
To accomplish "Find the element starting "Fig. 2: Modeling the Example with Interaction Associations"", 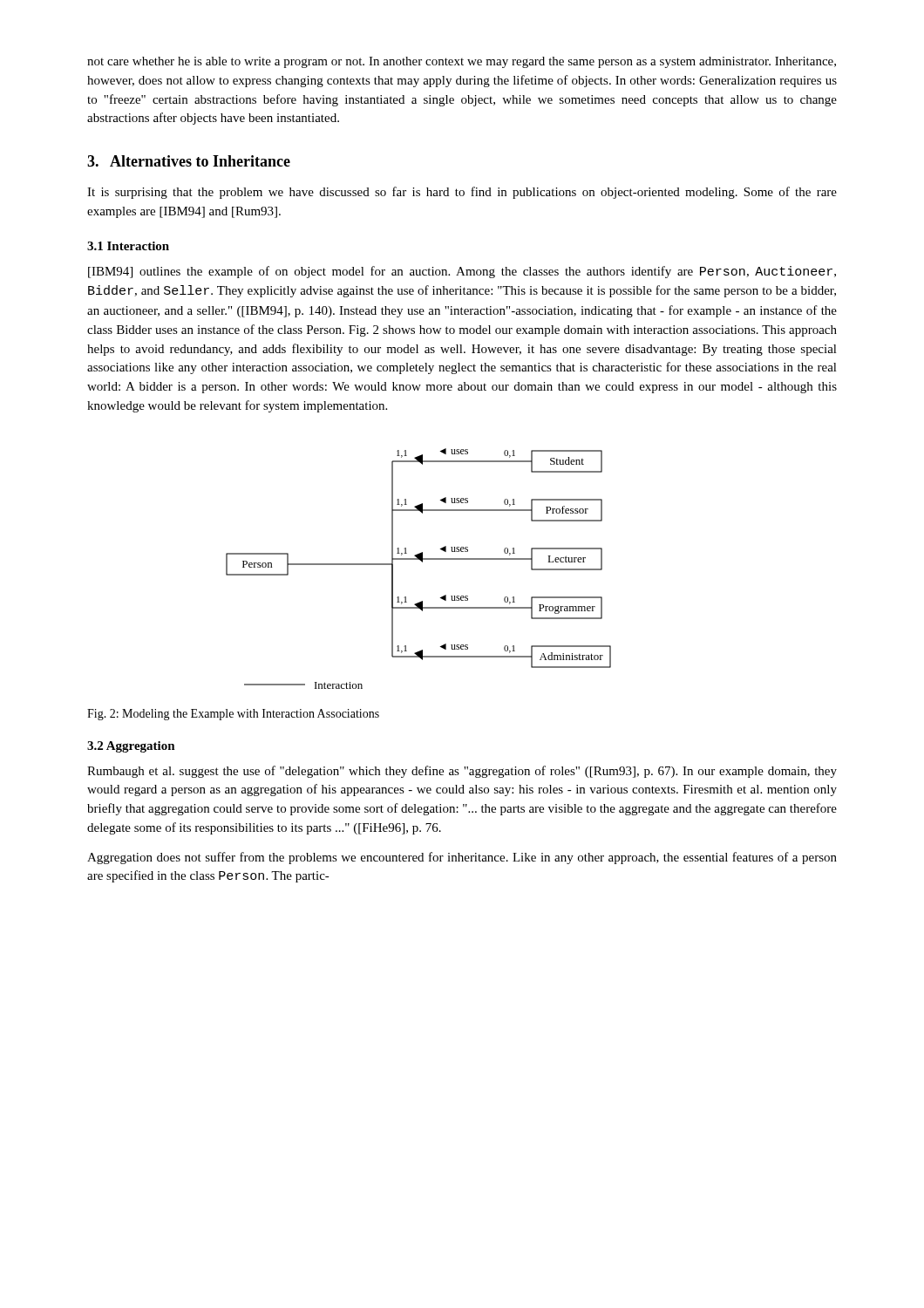I will [233, 713].
